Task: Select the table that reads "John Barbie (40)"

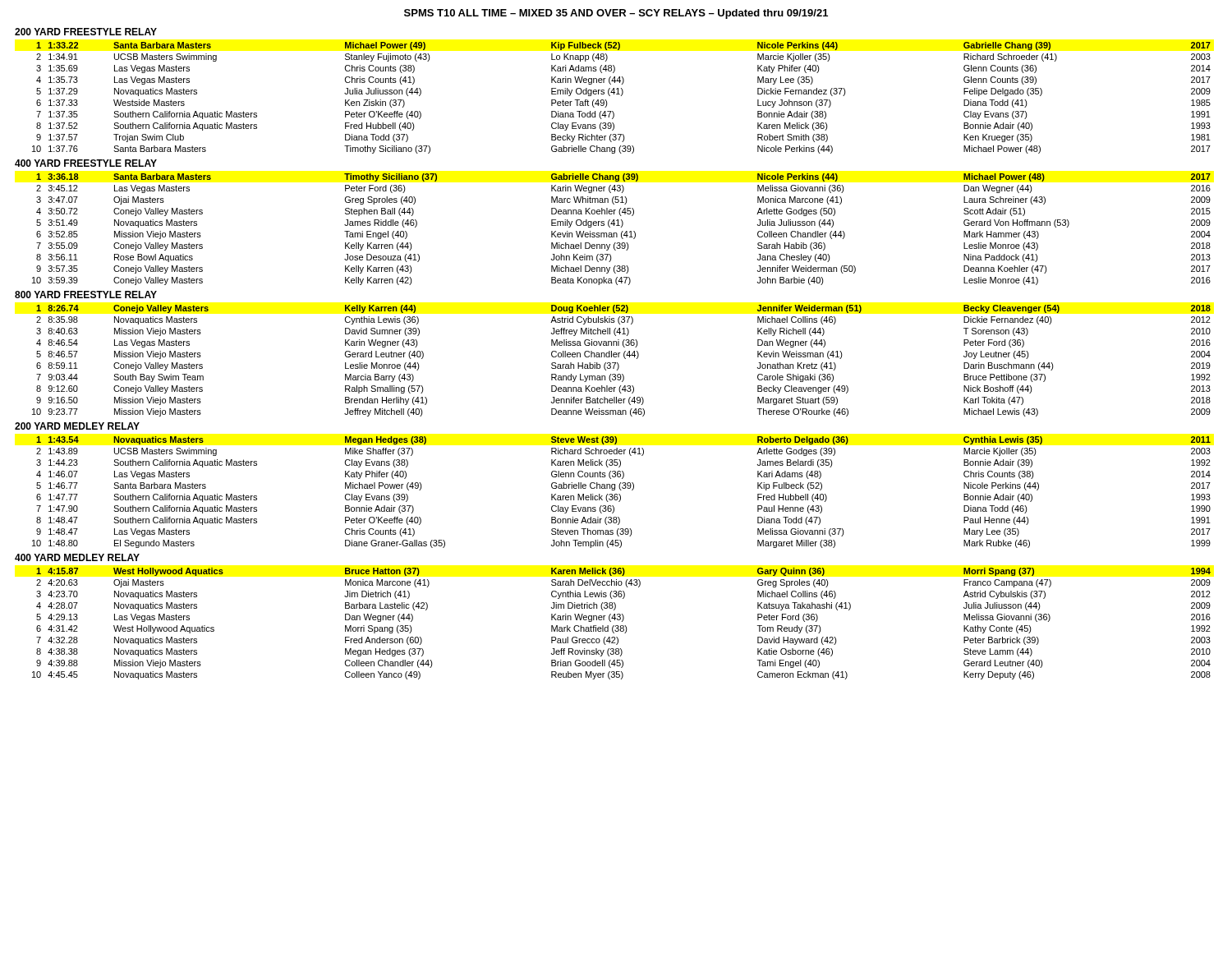Action: [616, 228]
